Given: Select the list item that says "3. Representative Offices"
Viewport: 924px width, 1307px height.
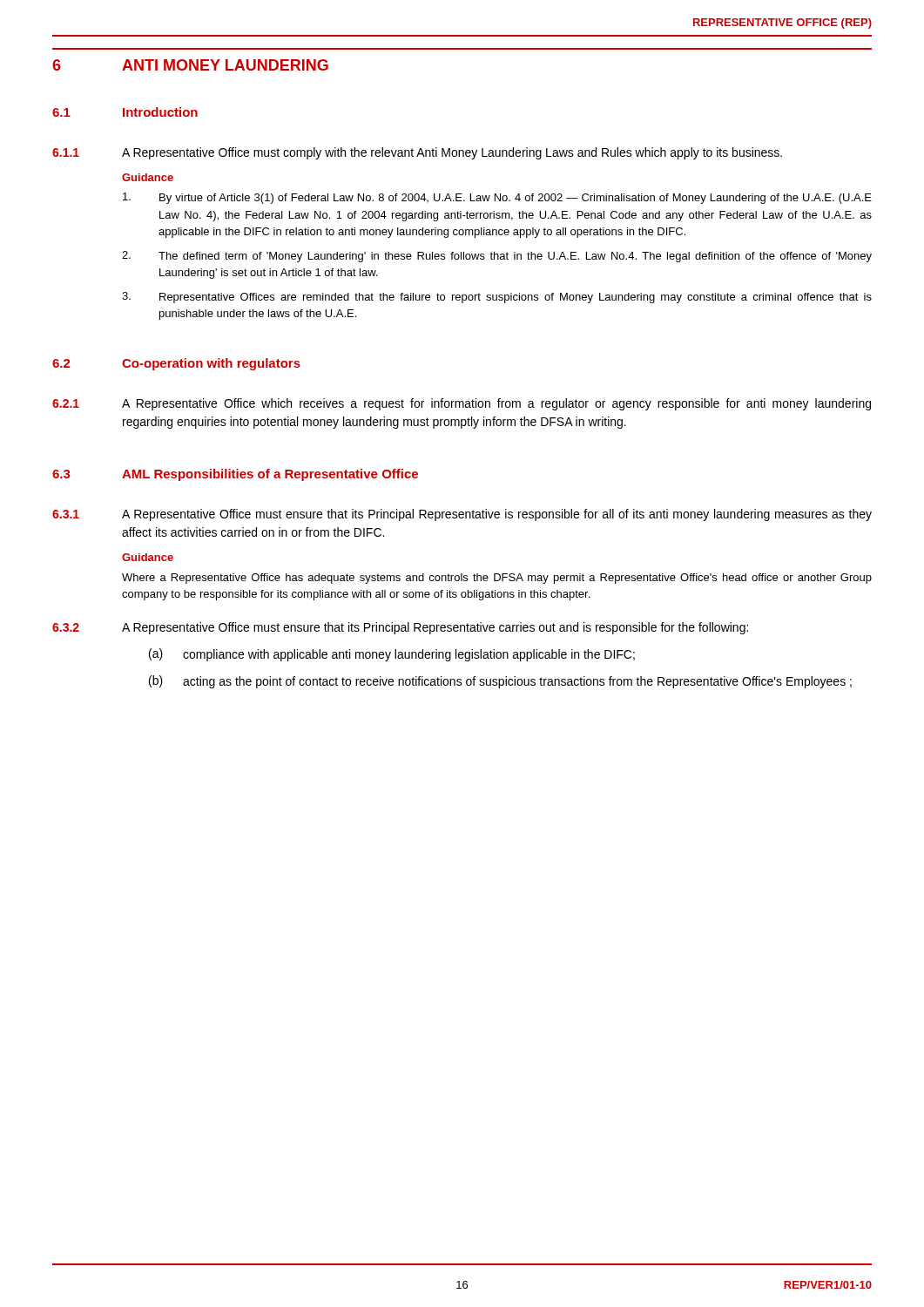Looking at the screenshot, I should (497, 305).
